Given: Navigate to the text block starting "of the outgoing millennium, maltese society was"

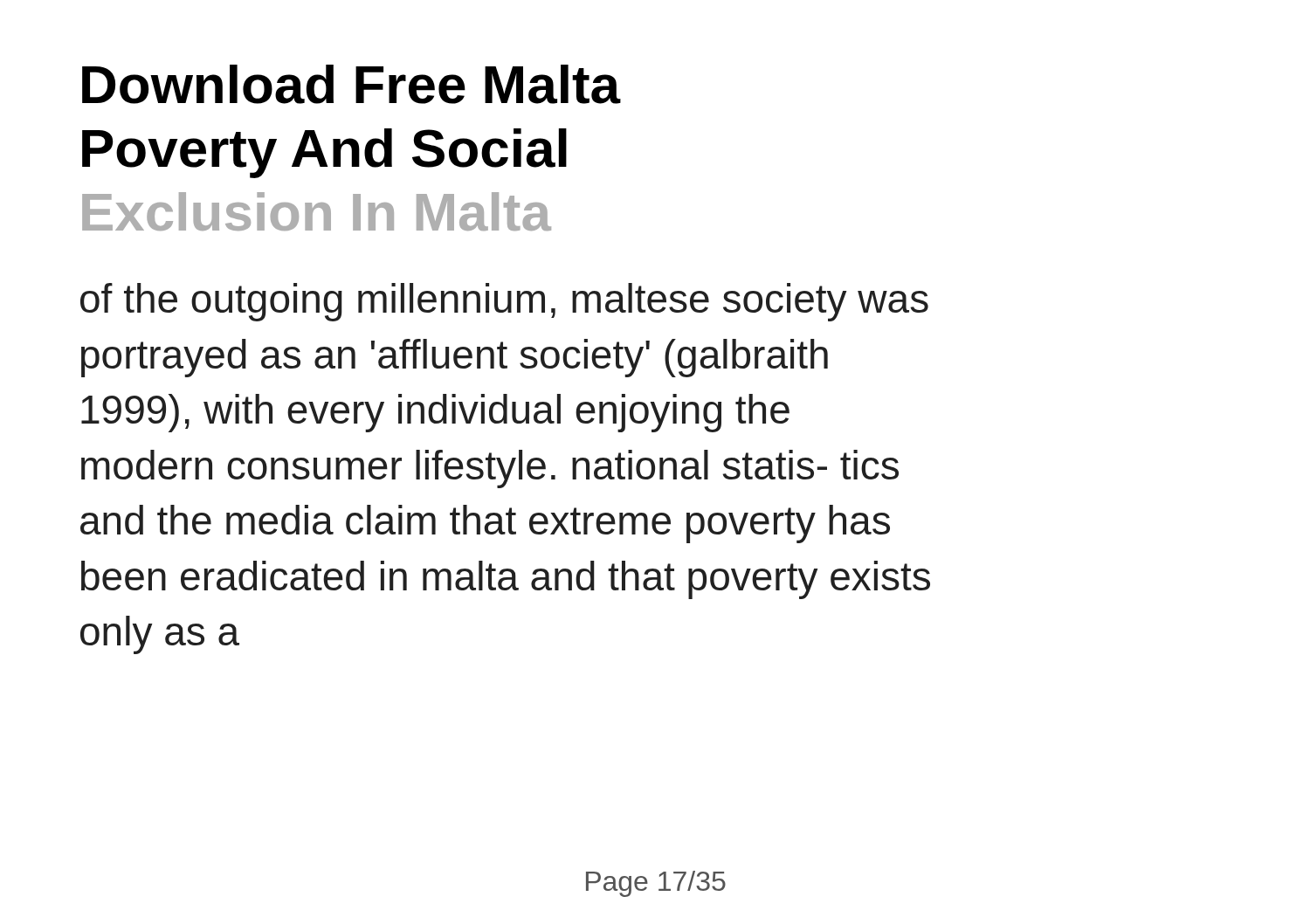Looking at the screenshot, I should point(505,465).
